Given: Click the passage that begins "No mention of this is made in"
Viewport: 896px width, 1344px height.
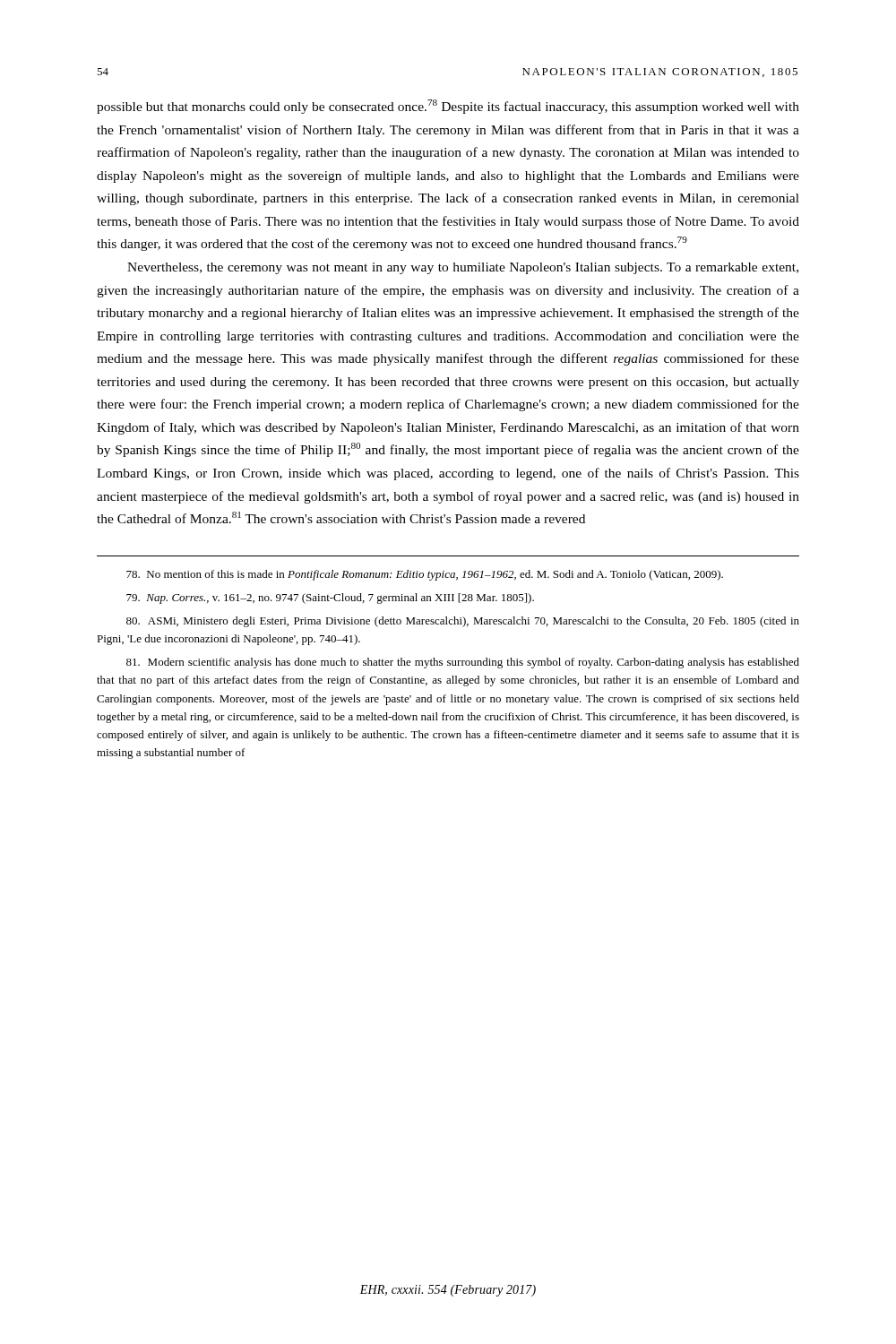Looking at the screenshot, I should (425, 574).
